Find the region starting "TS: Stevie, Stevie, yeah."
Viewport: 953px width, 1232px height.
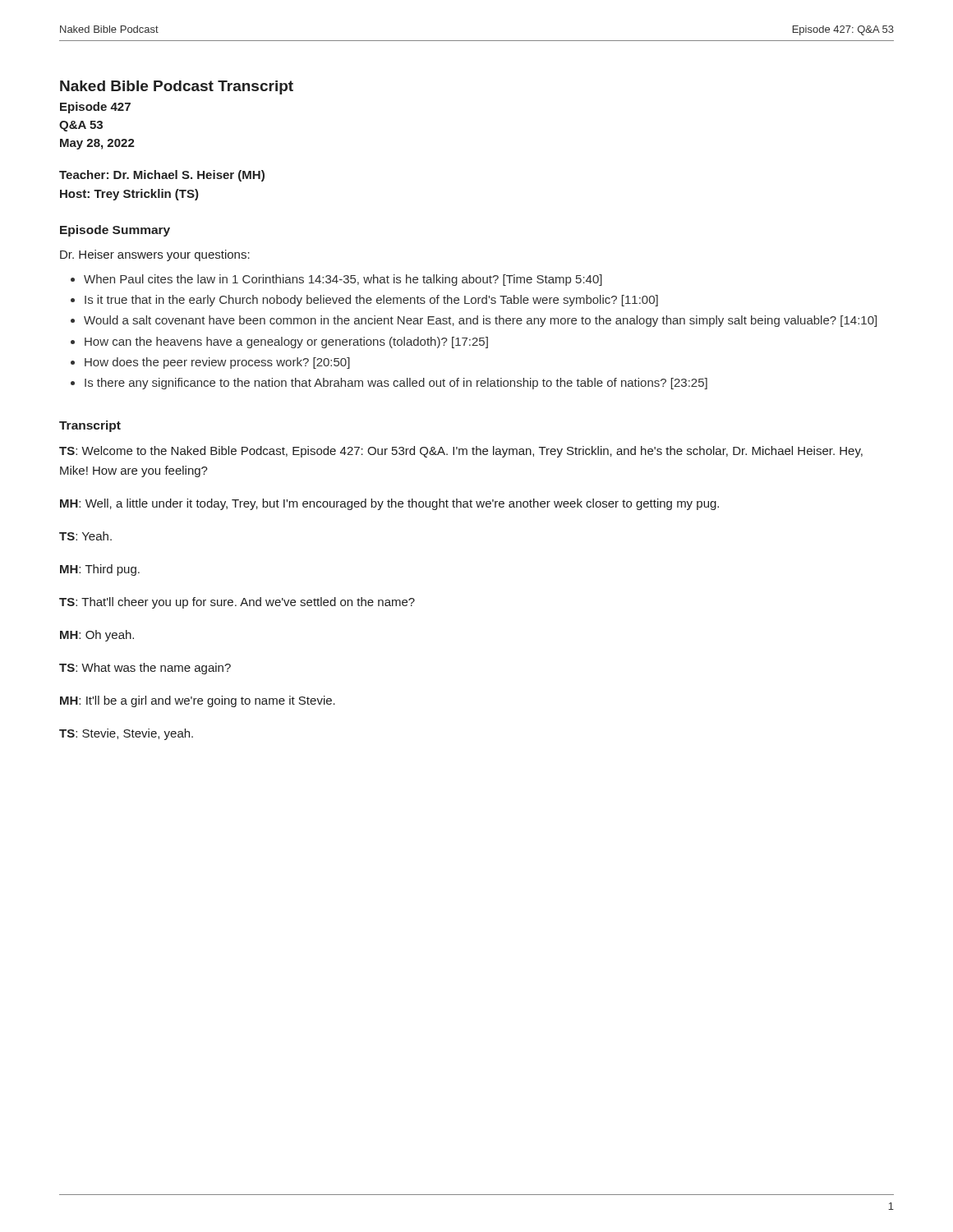[127, 733]
